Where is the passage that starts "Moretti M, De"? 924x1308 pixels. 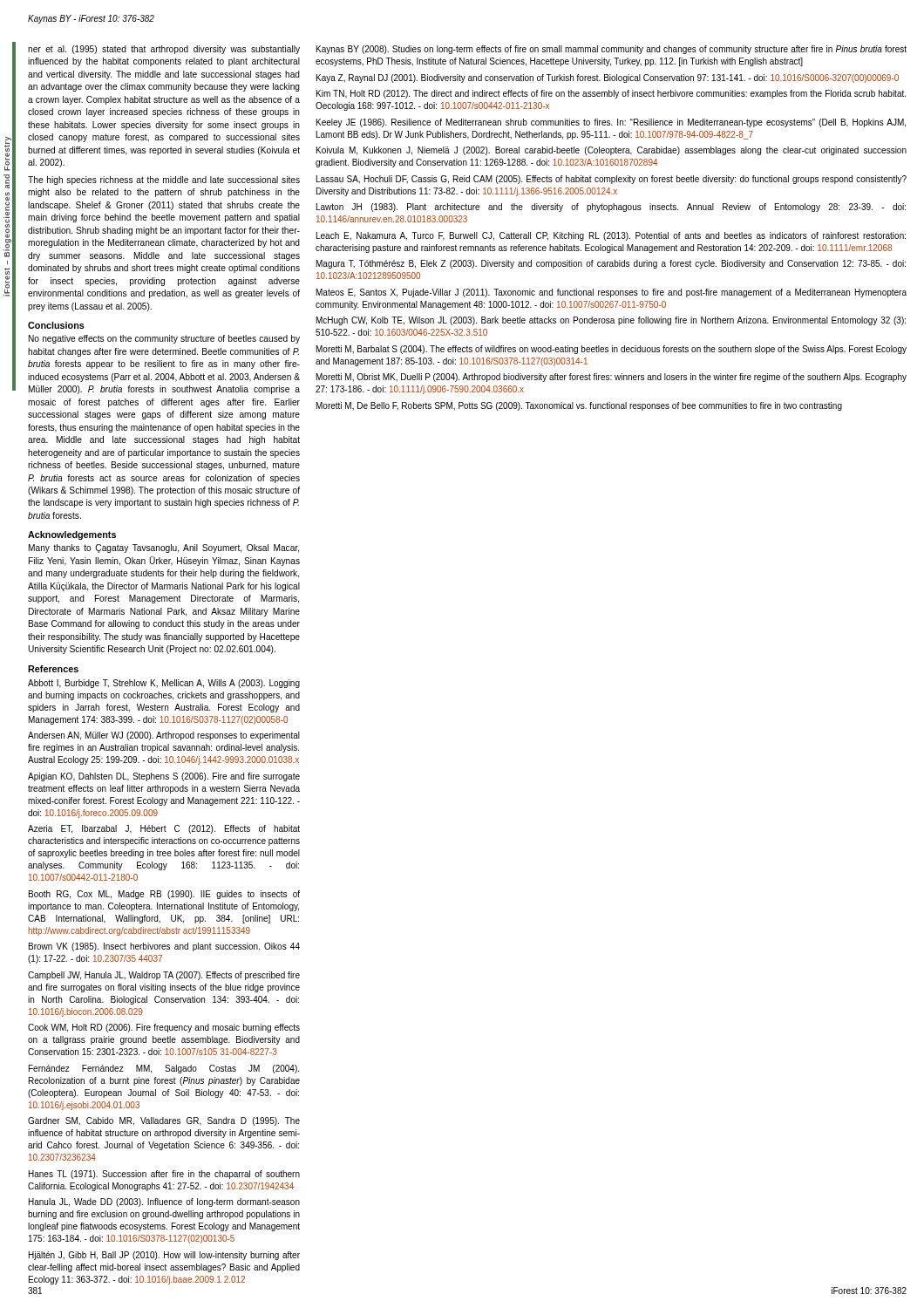point(579,405)
